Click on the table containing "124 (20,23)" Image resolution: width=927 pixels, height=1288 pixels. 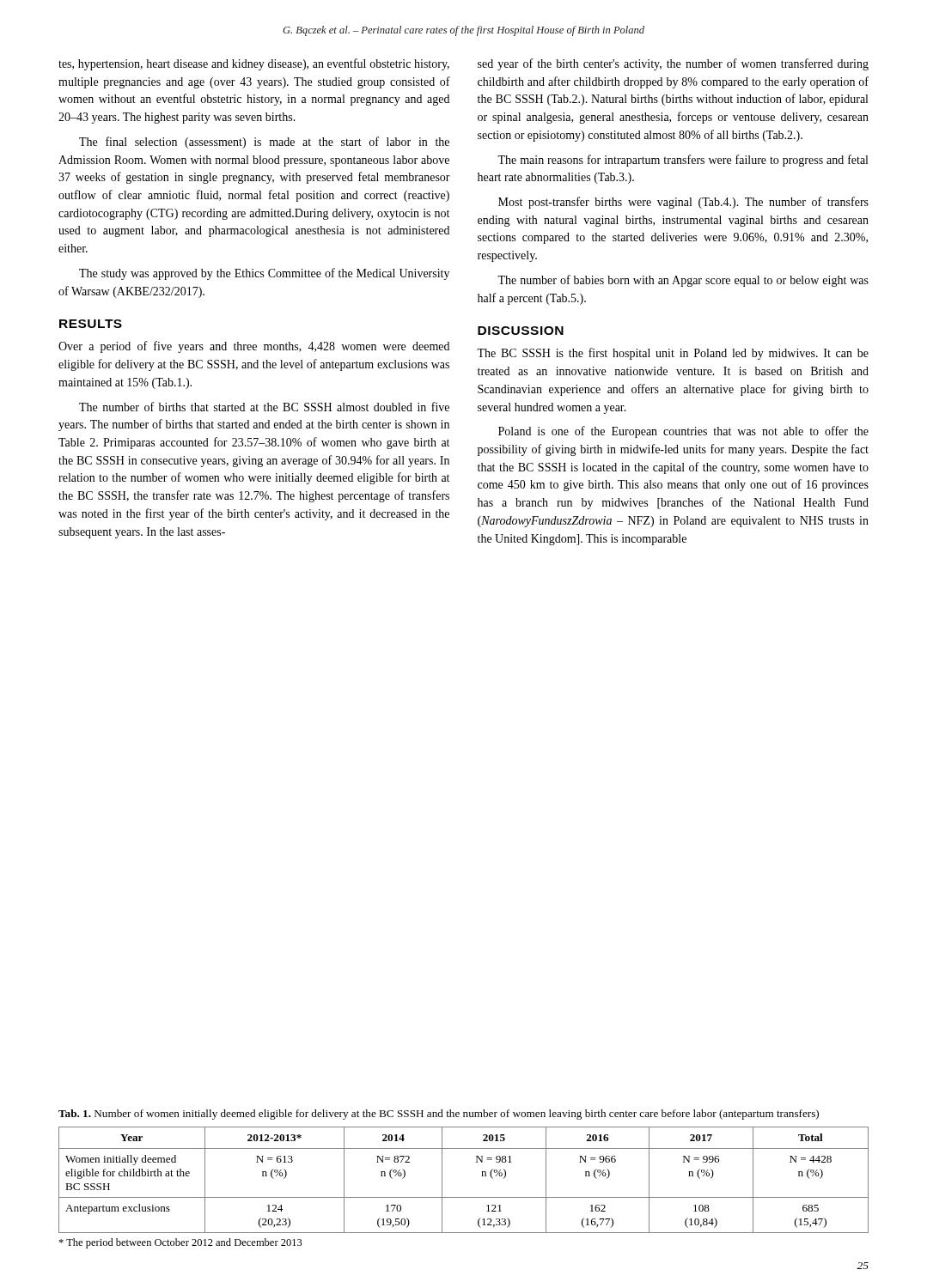point(464,1188)
